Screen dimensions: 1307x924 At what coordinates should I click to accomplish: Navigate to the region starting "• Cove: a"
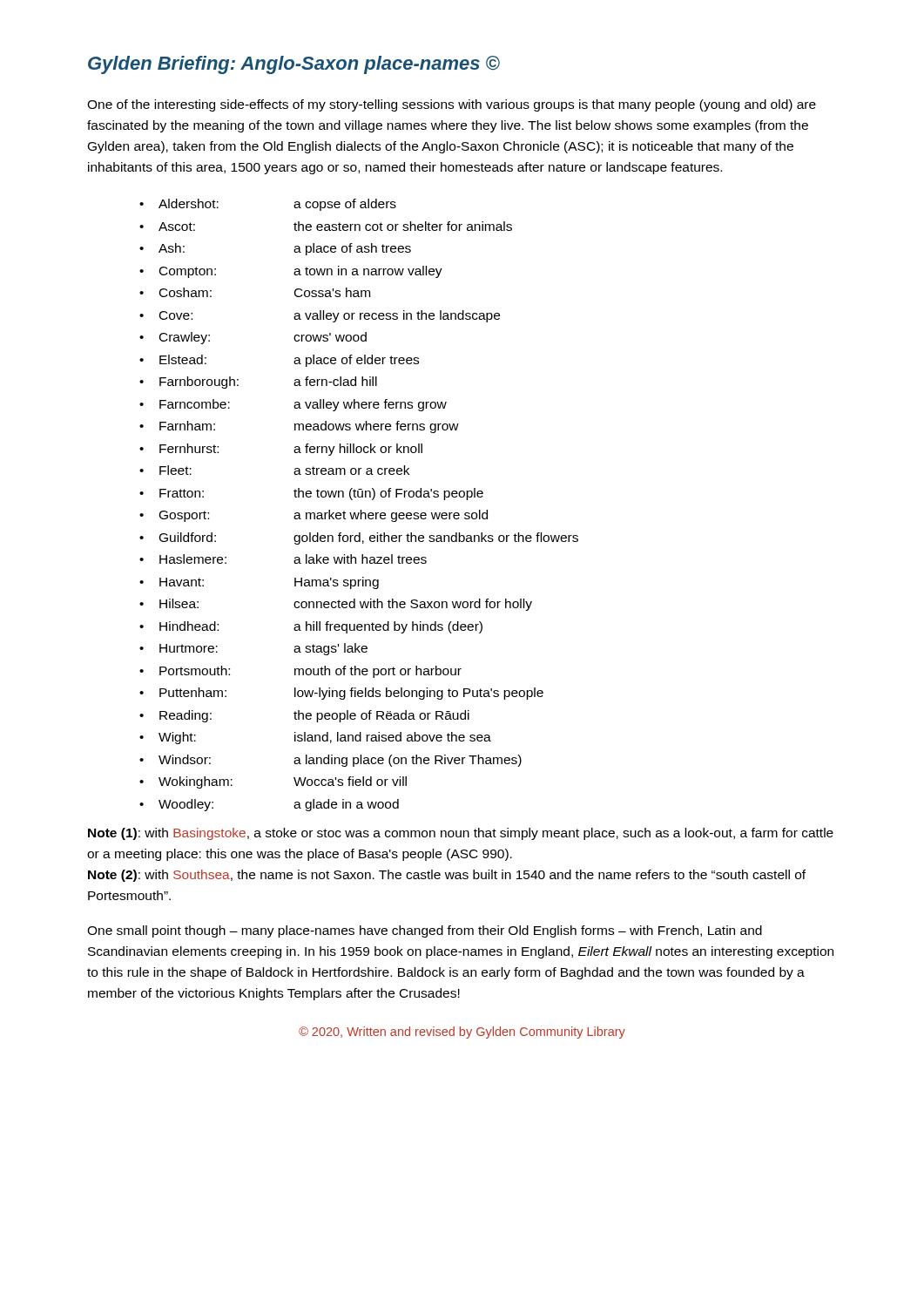320,315
